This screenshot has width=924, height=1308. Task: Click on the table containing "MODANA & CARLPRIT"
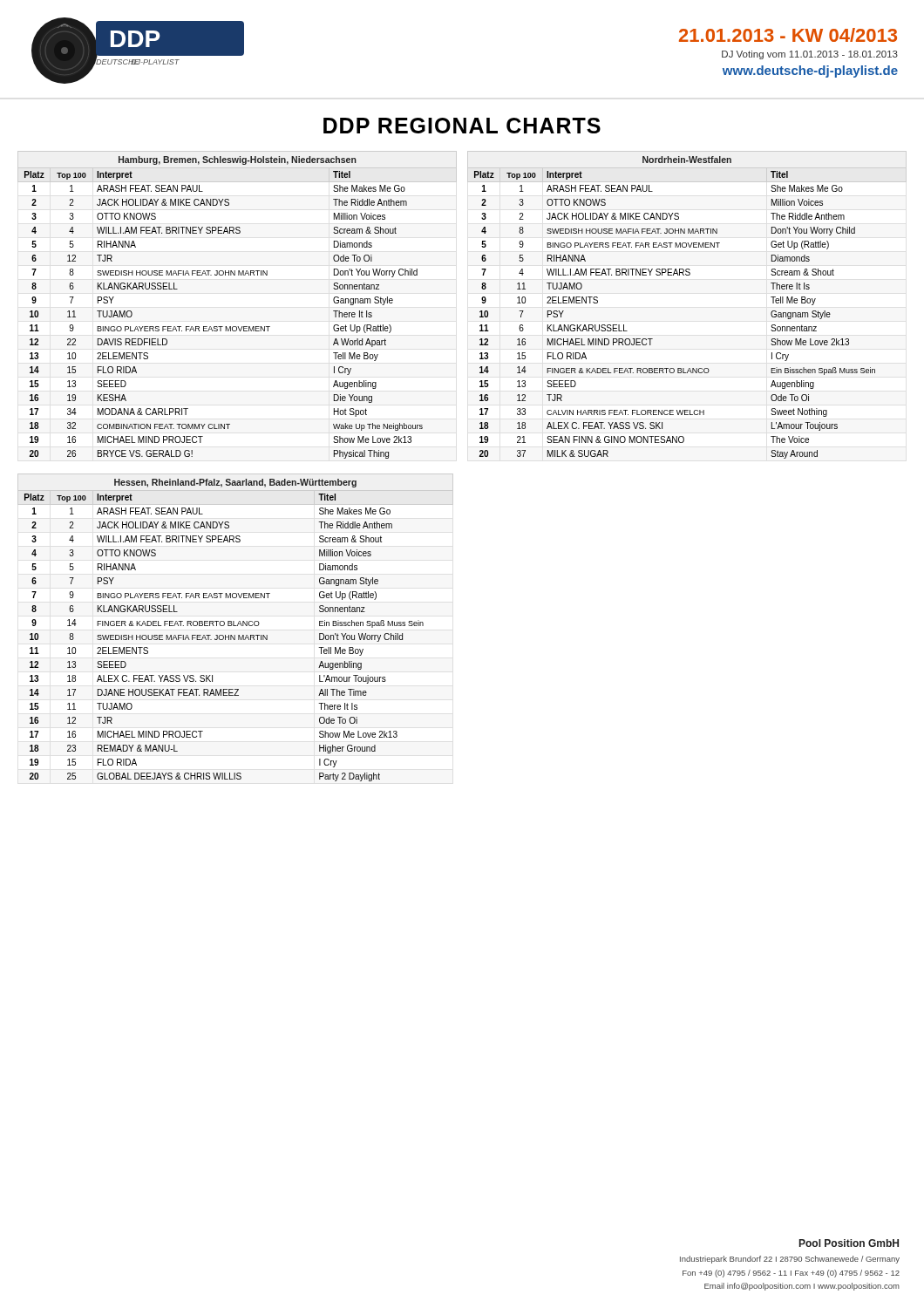click(x=237, y=306)
